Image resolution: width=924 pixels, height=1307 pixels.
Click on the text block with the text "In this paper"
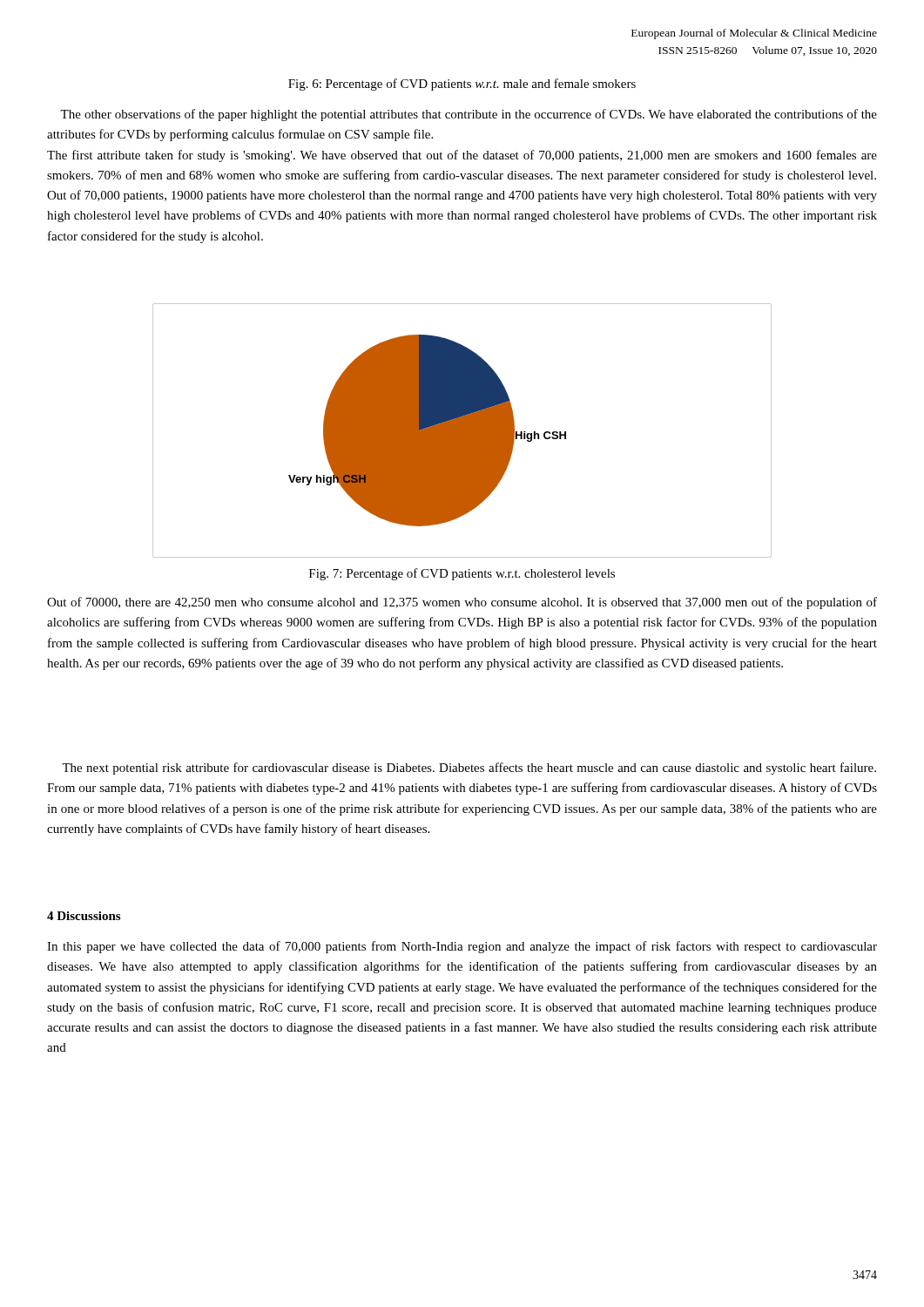click(462, 997)
